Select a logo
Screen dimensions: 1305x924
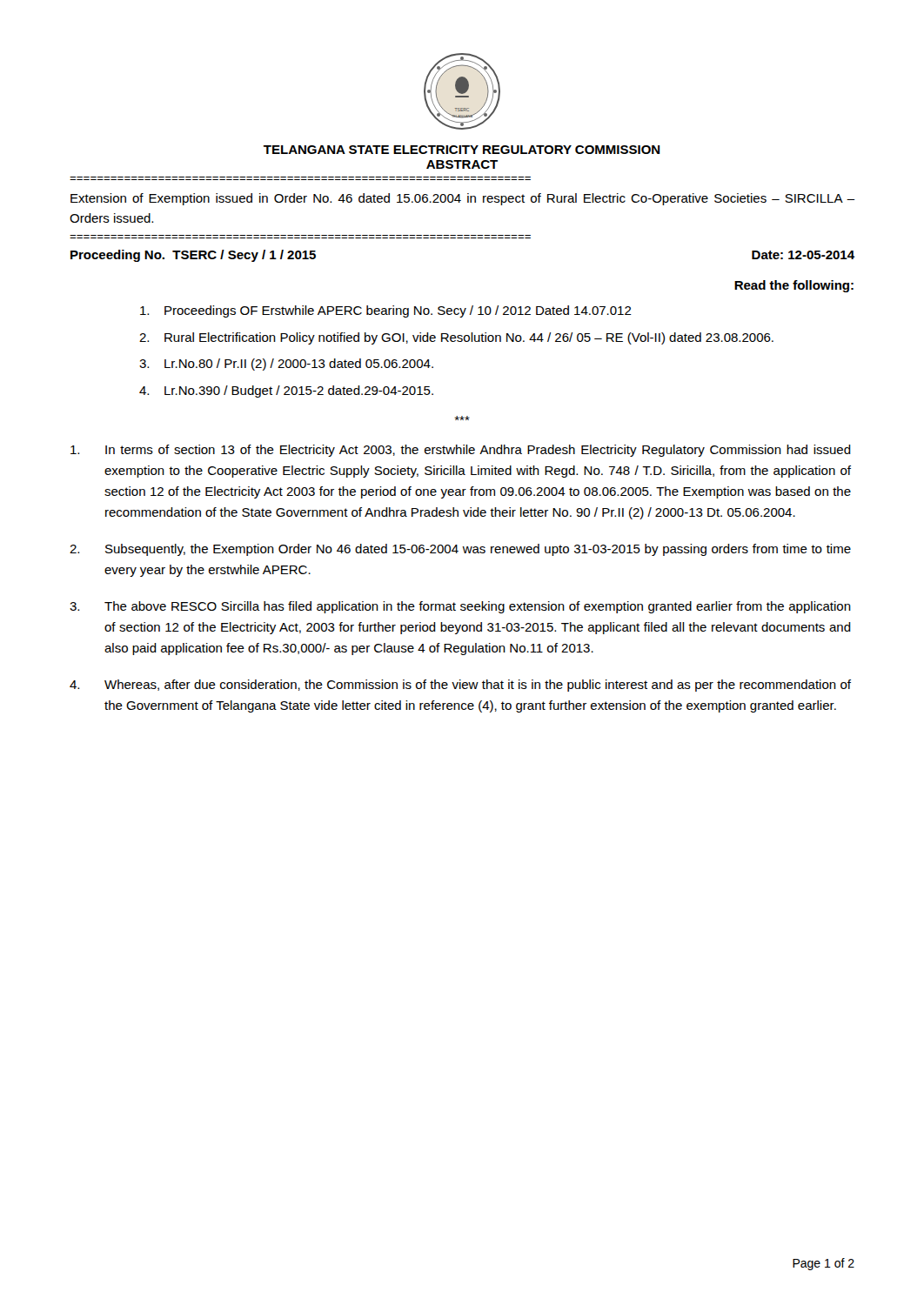(462, 93)
